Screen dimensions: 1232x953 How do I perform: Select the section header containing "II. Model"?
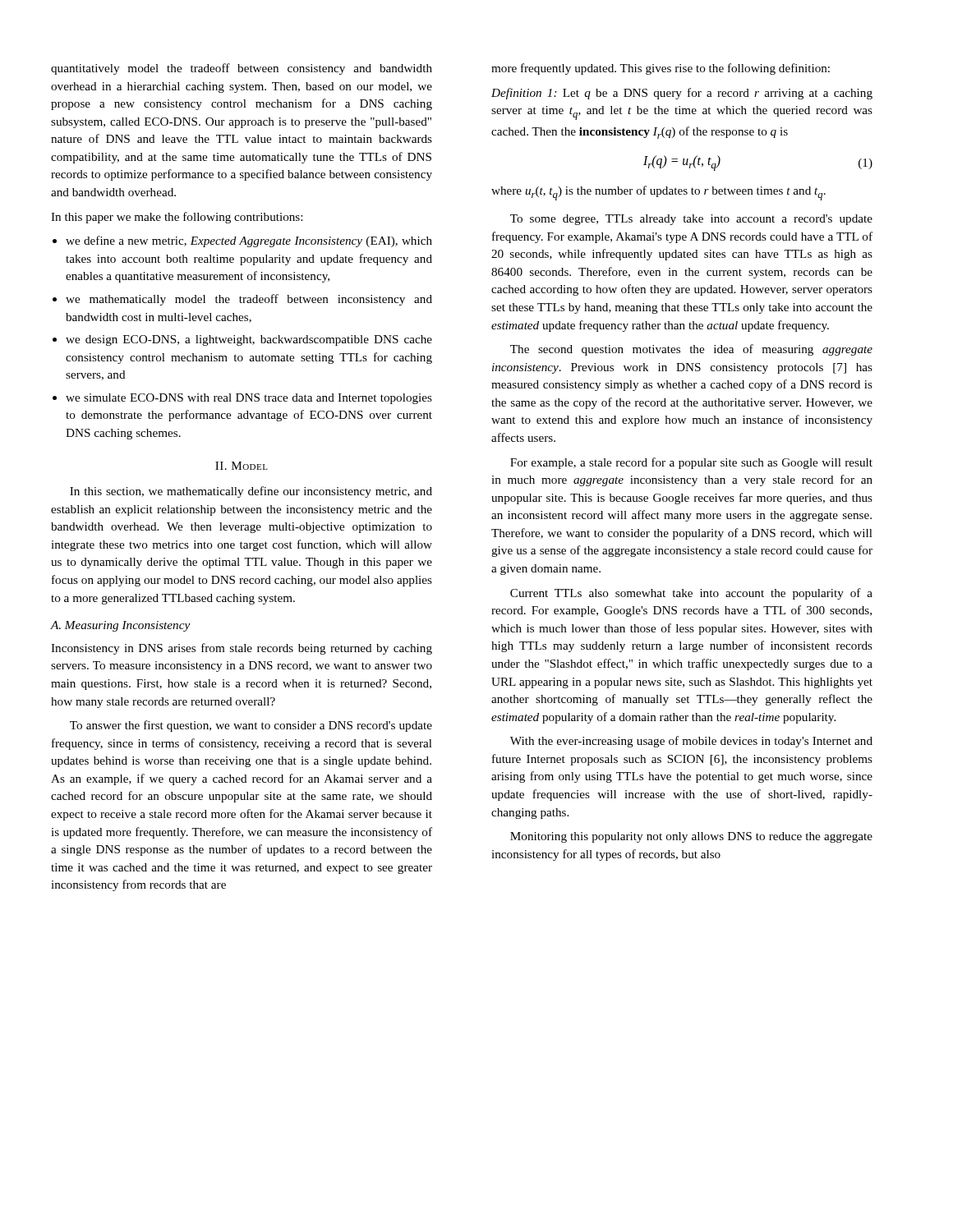pos(241,465)
